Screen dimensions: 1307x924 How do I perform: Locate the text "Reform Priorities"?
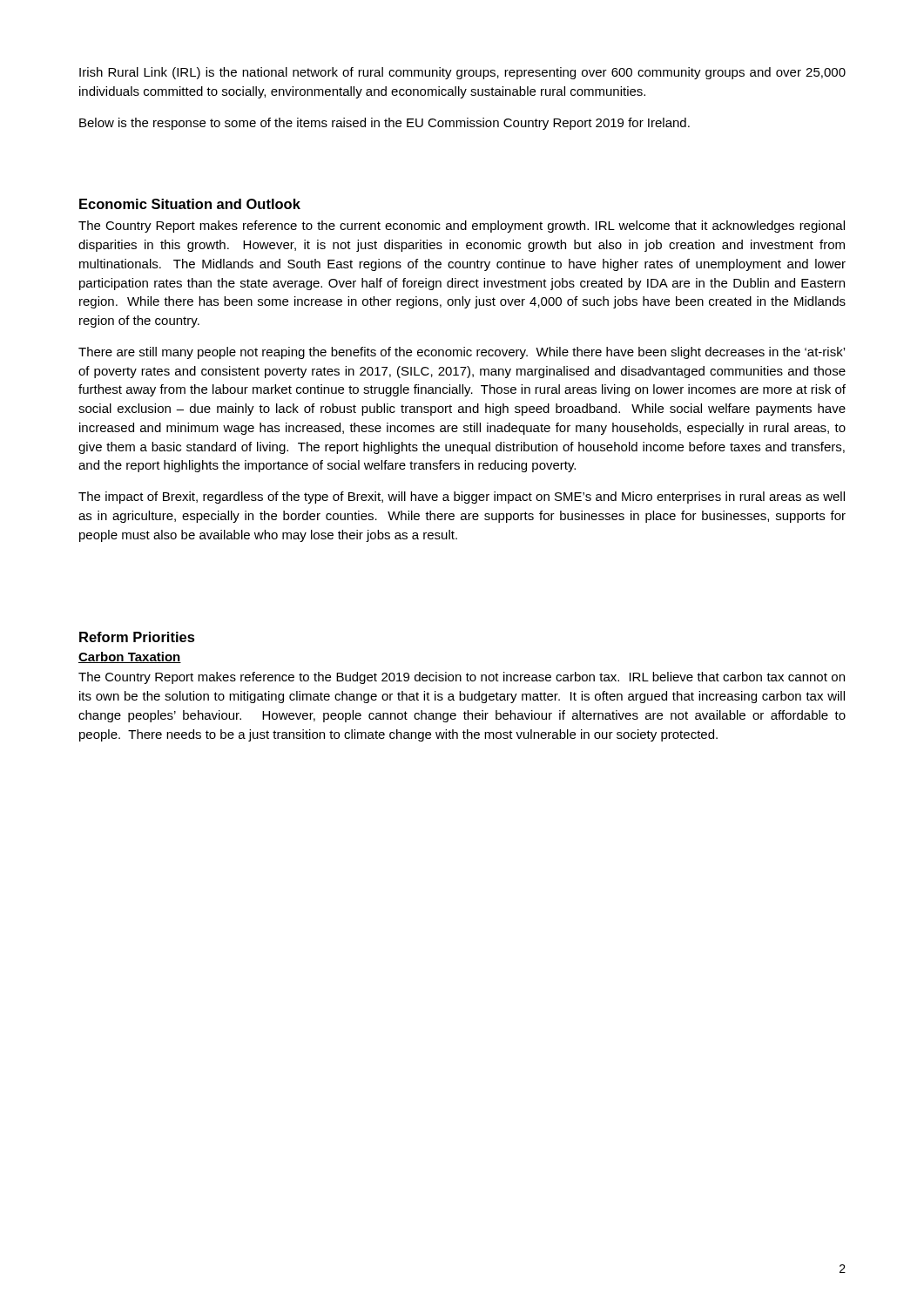(x=137, y=637)
